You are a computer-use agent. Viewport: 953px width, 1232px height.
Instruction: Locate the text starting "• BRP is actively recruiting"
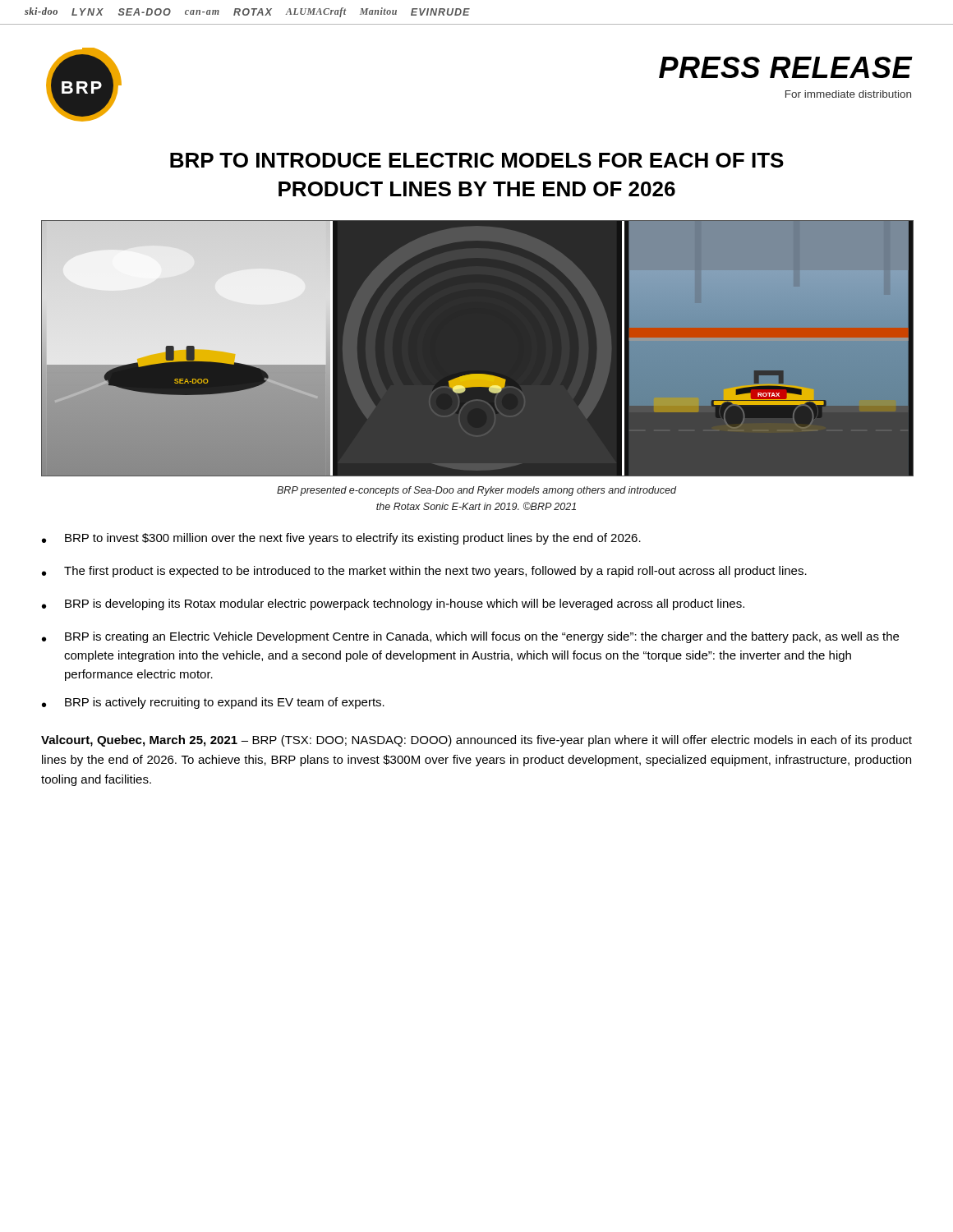coord(213,704)
